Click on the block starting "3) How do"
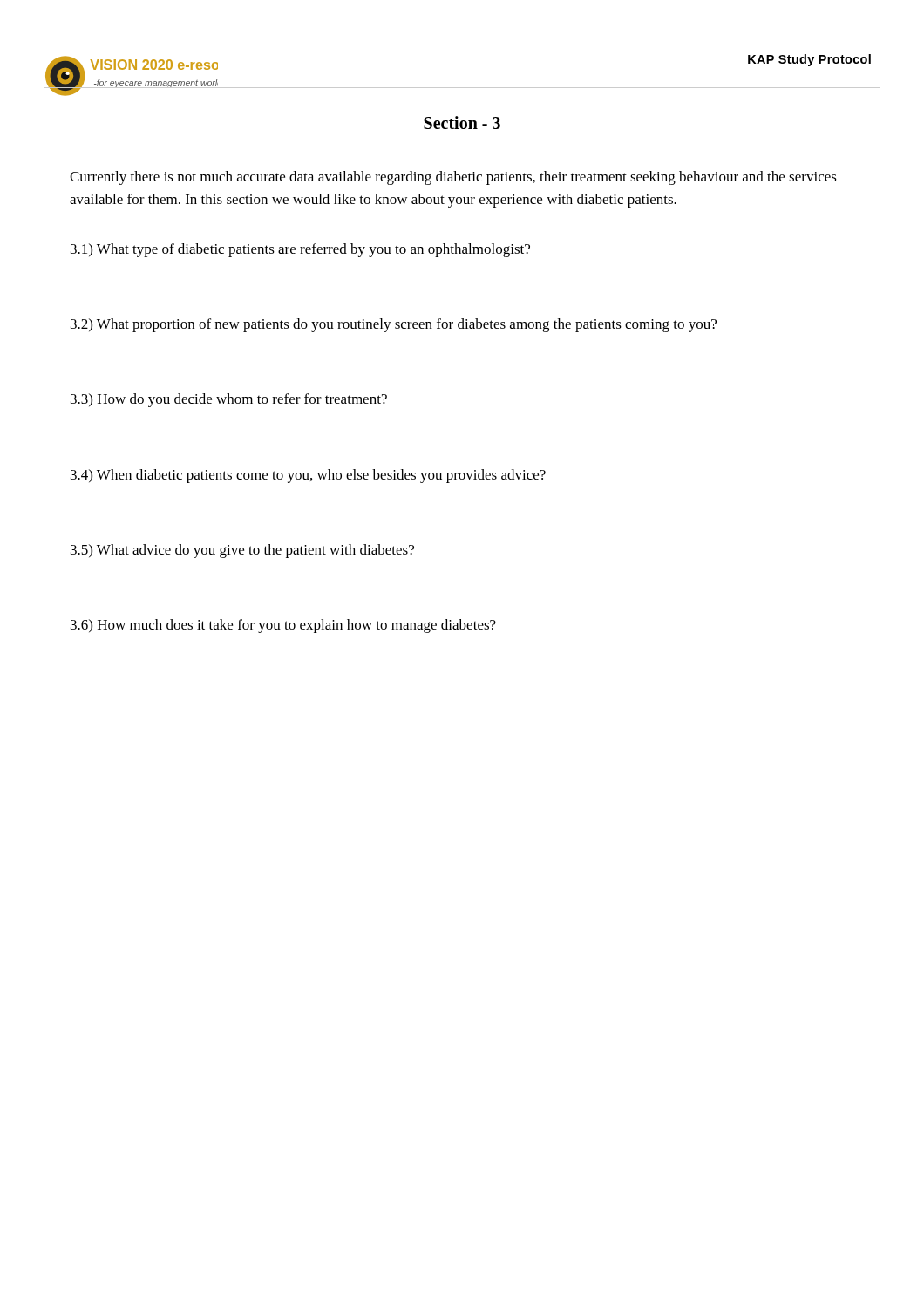Viewport: 924px width, 1308px height. click(x=229, y=399)
